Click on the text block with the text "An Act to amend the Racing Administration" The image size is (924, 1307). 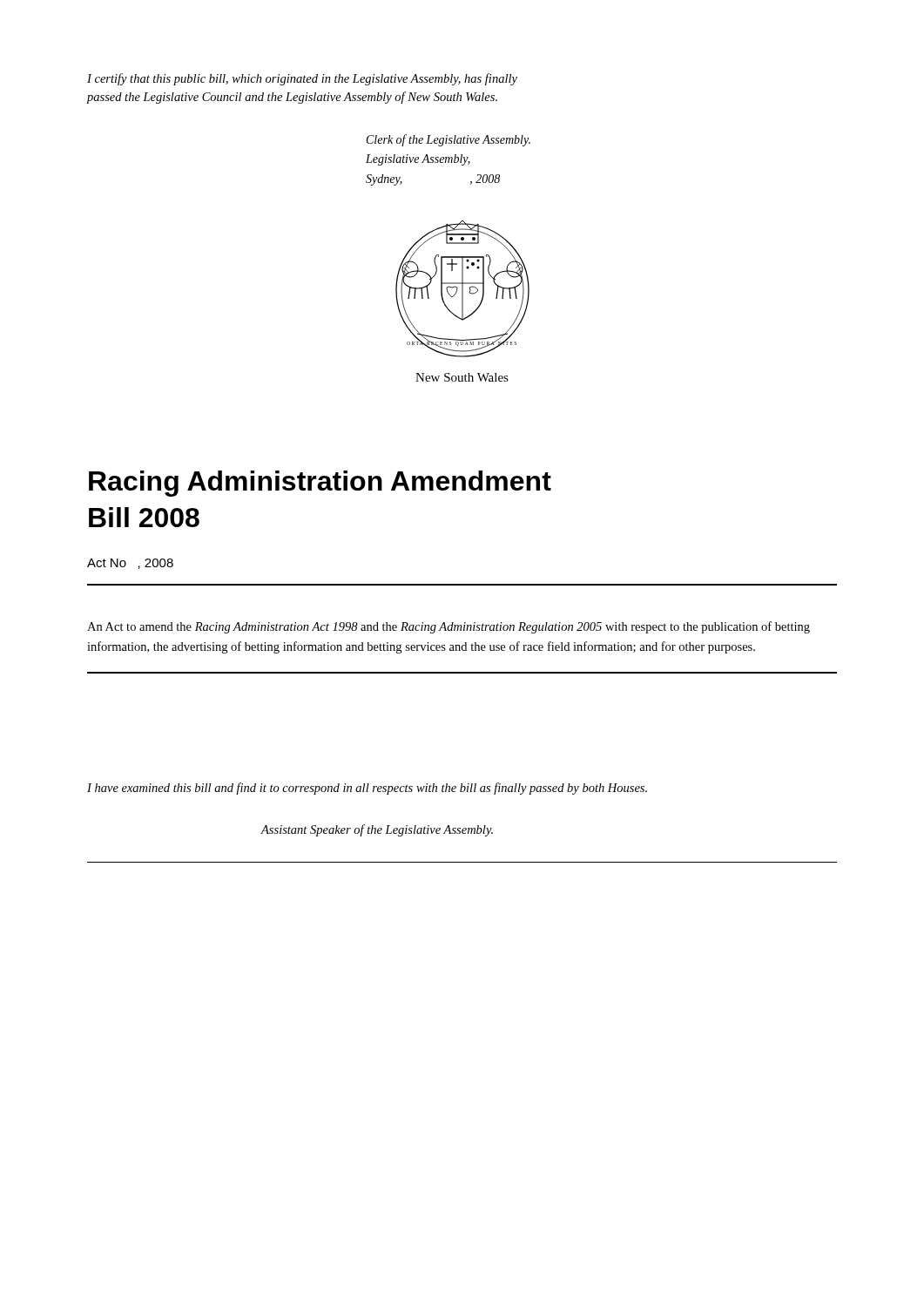point(449,637)
